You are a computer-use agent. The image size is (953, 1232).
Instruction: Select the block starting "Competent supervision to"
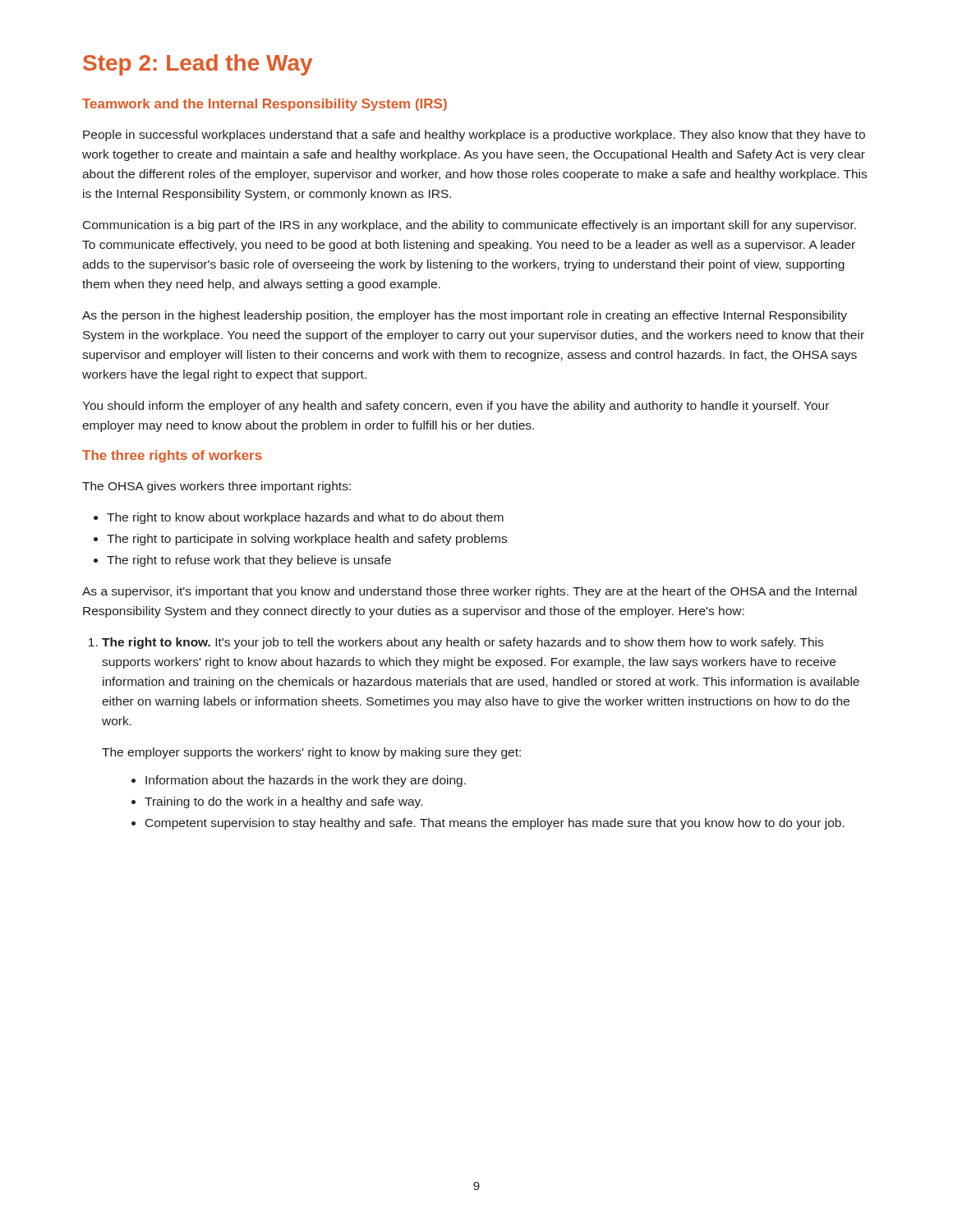coord(508,823)
